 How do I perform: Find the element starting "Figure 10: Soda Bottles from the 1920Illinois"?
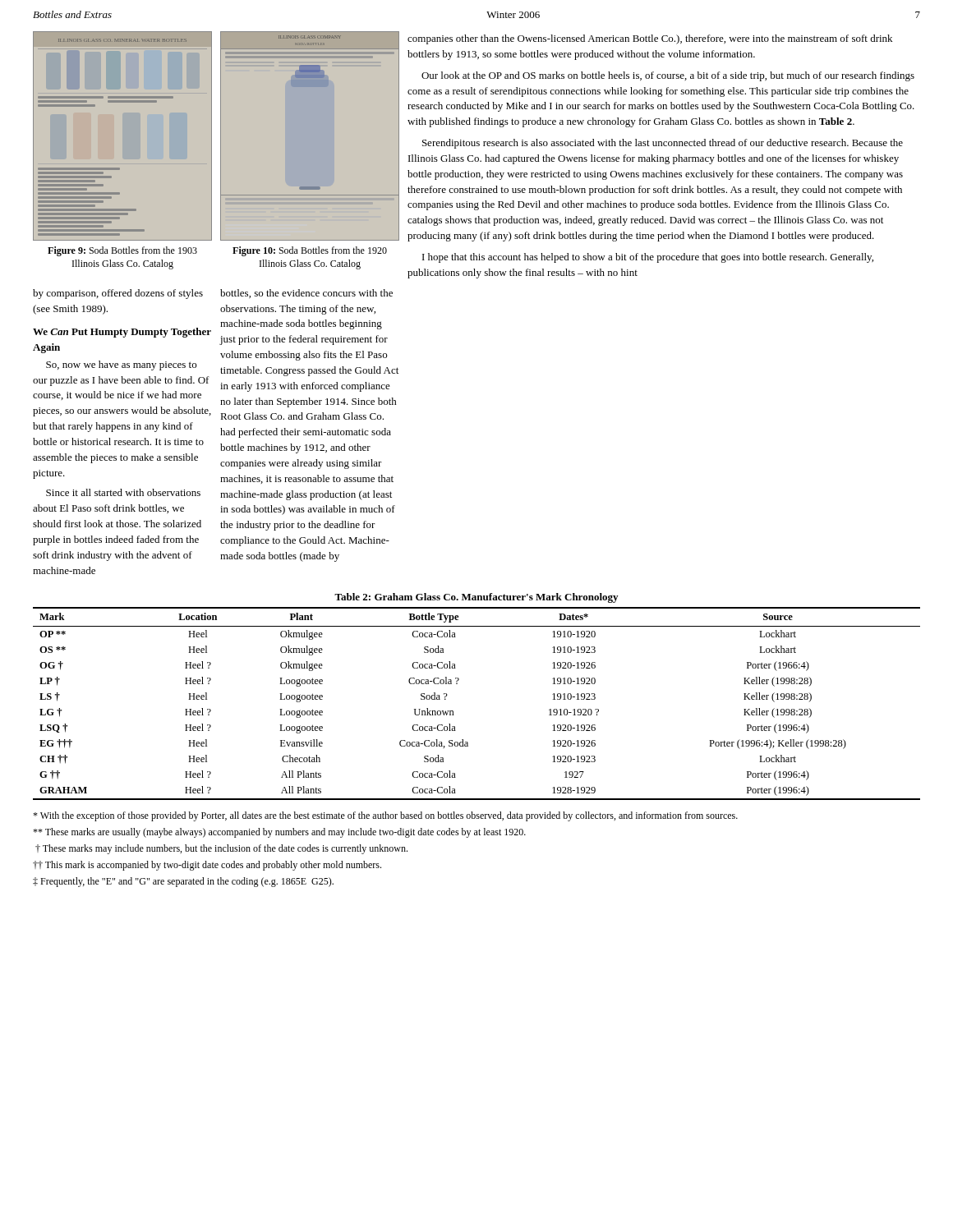pos(310,257)
